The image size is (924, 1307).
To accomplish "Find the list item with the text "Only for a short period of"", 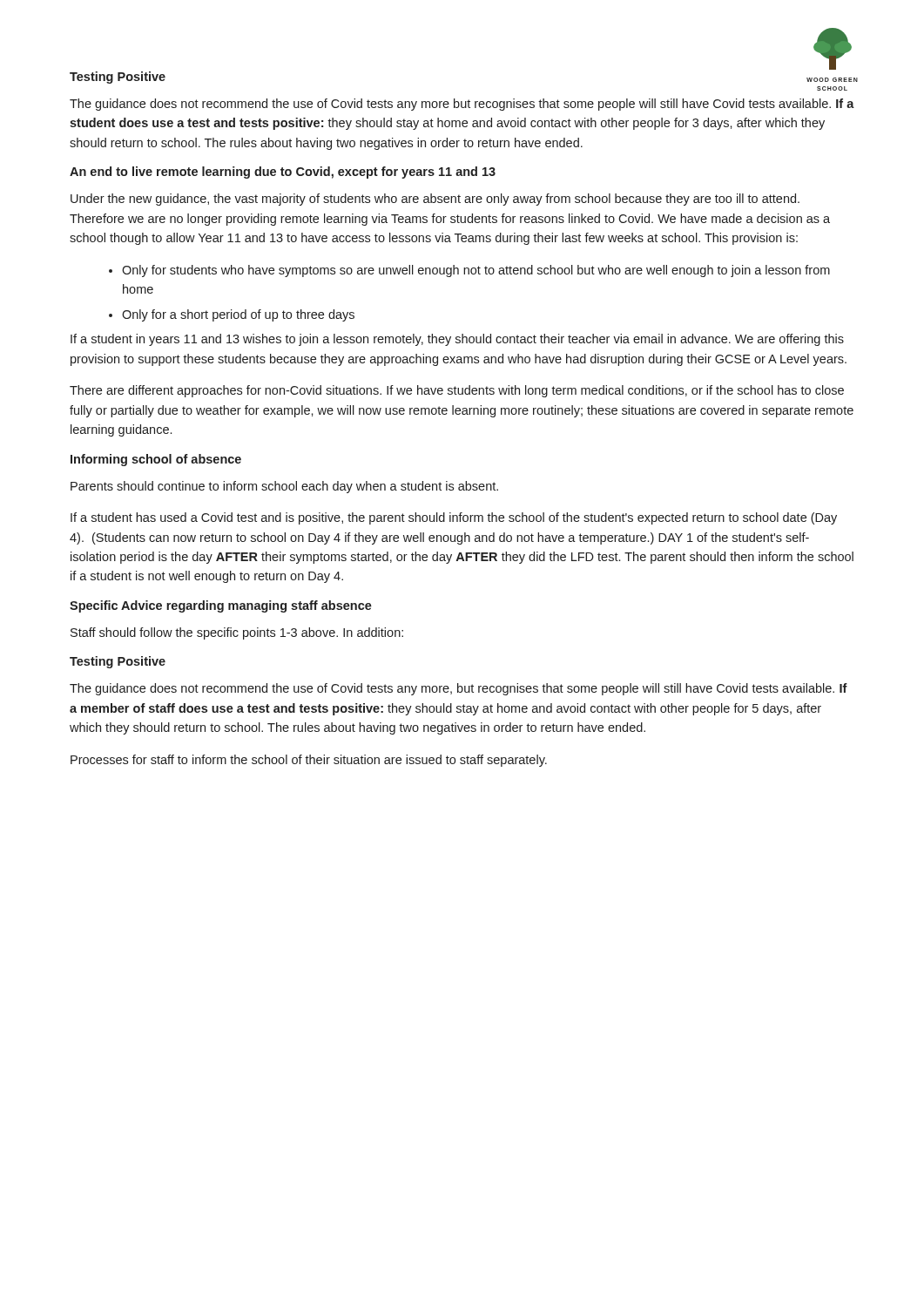I will point(238,314).
